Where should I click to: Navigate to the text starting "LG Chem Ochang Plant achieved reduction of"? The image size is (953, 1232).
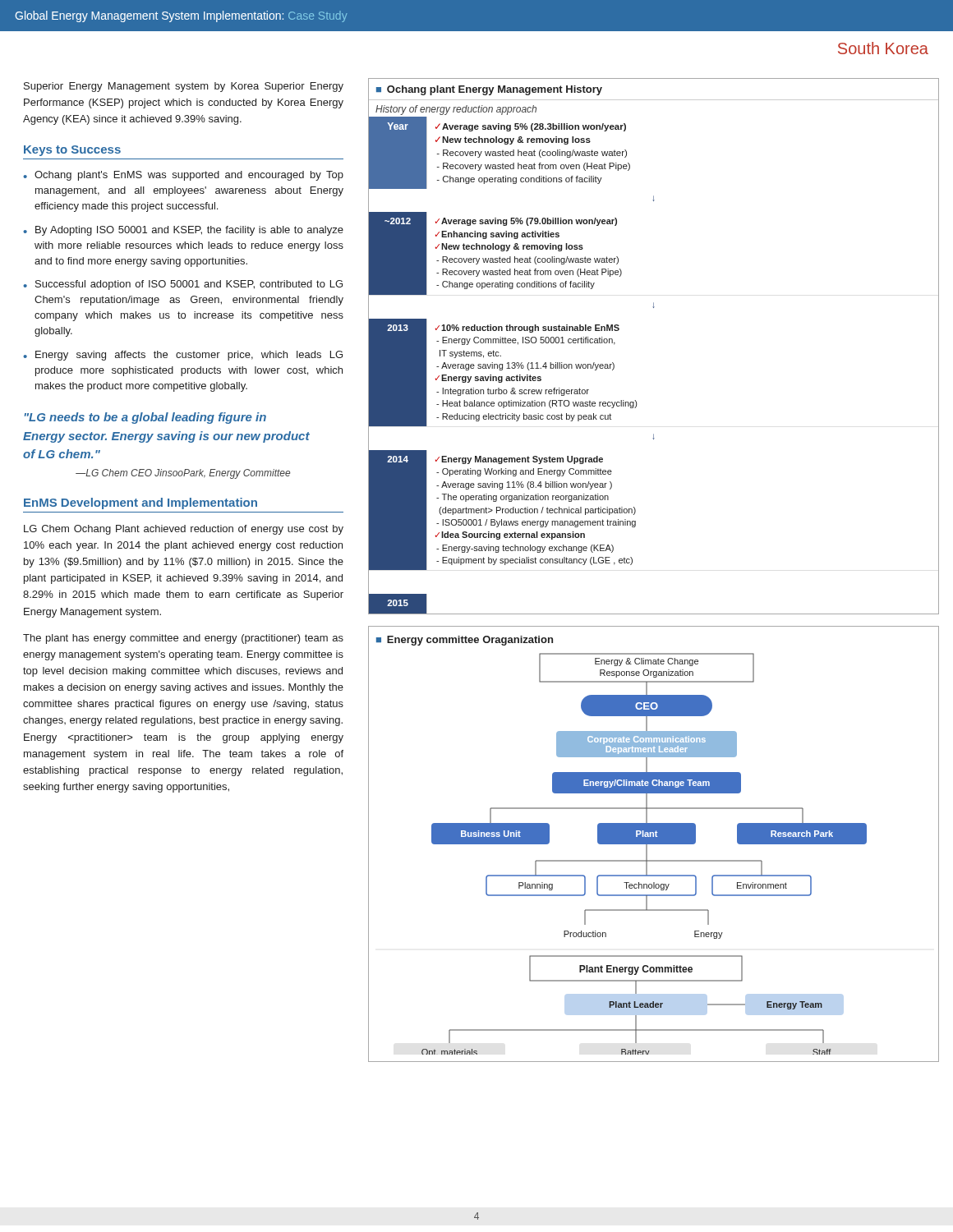click(183, 570)
